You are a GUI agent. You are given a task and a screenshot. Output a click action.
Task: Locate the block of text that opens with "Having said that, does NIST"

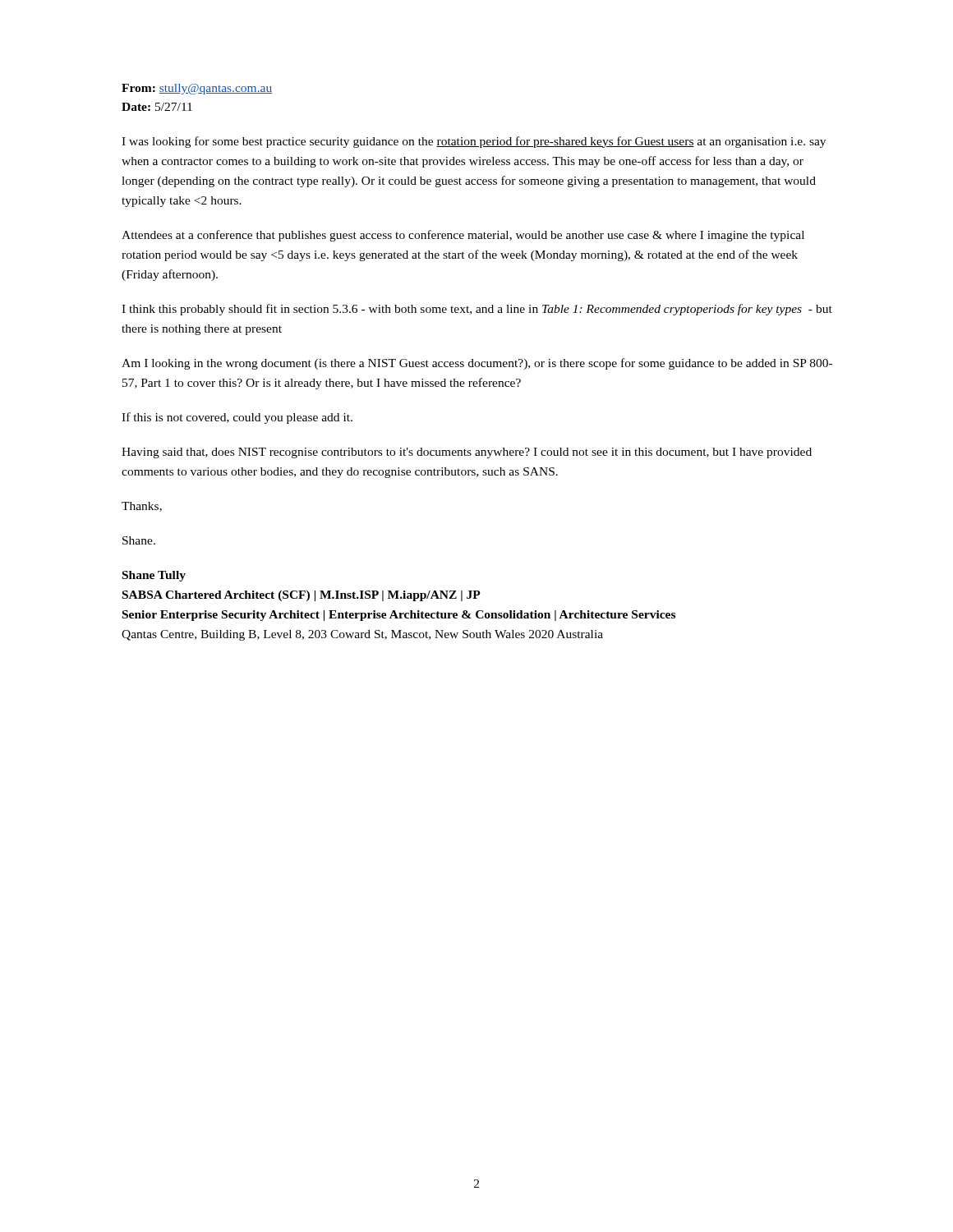coord(467,461)
